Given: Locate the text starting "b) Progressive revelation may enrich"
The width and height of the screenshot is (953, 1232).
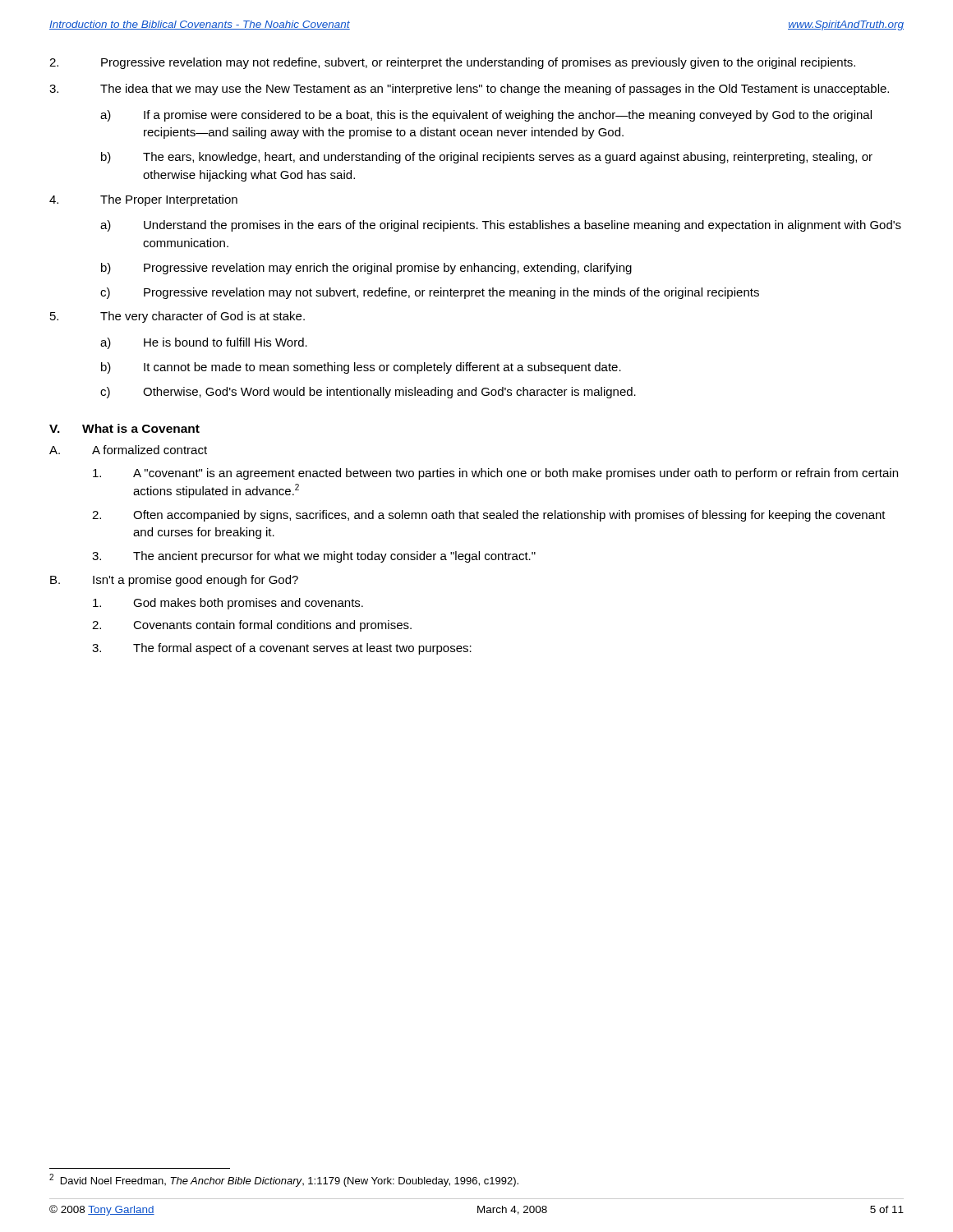Looking at the screenshot, I should (502, 267).
